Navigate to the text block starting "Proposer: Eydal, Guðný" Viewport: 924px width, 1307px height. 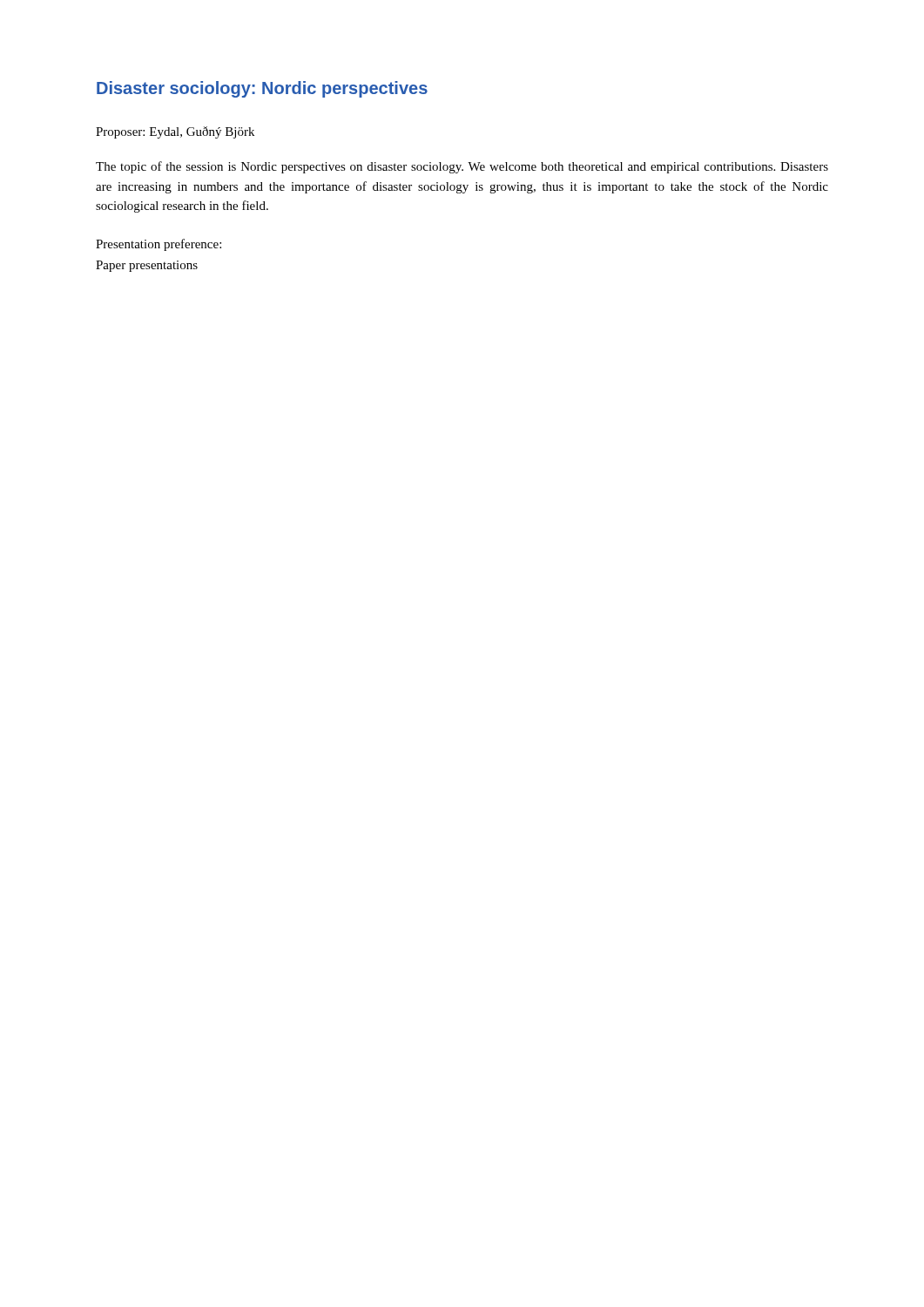[175, 132]
